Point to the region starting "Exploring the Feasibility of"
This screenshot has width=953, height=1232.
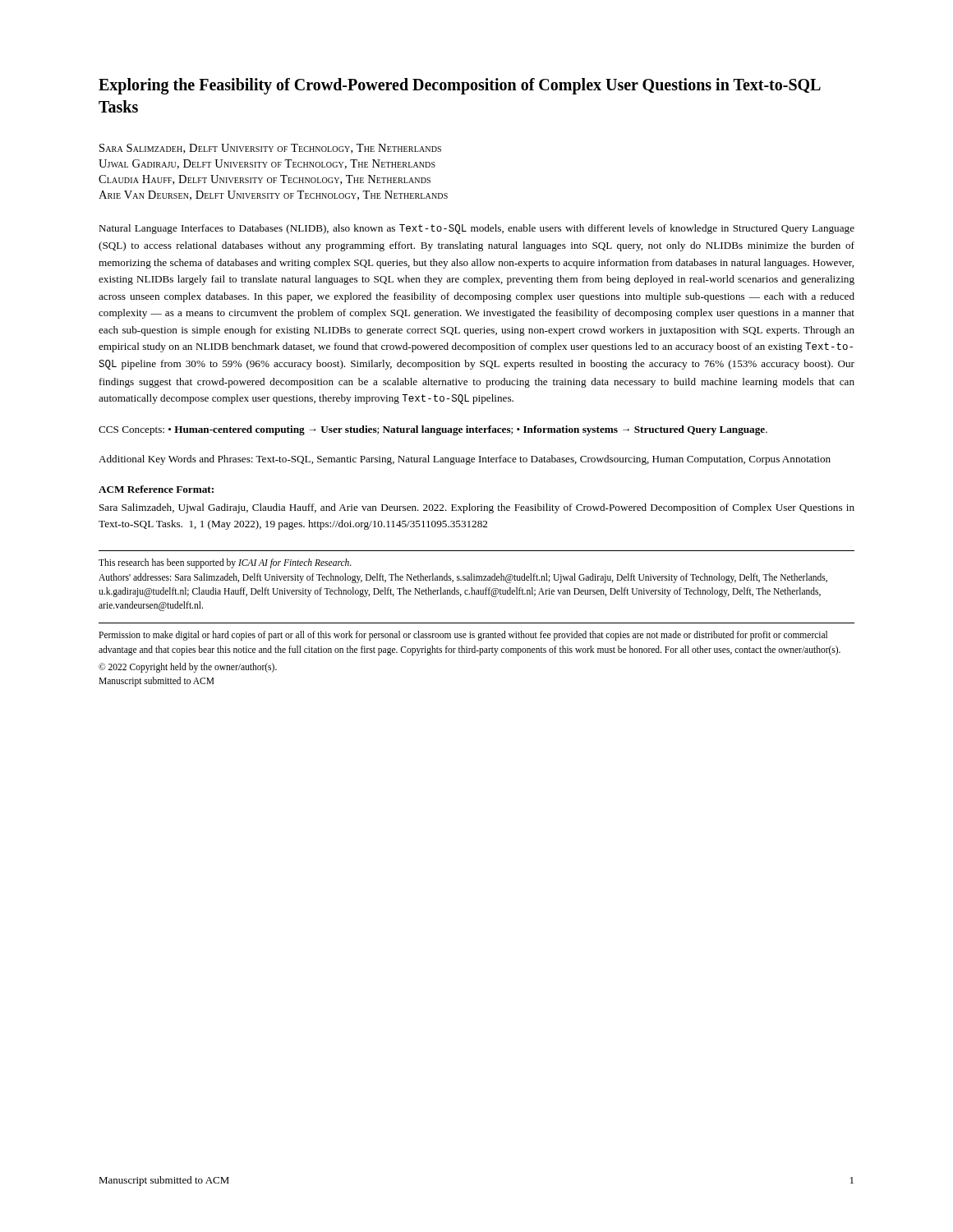(x=476, y=96)
